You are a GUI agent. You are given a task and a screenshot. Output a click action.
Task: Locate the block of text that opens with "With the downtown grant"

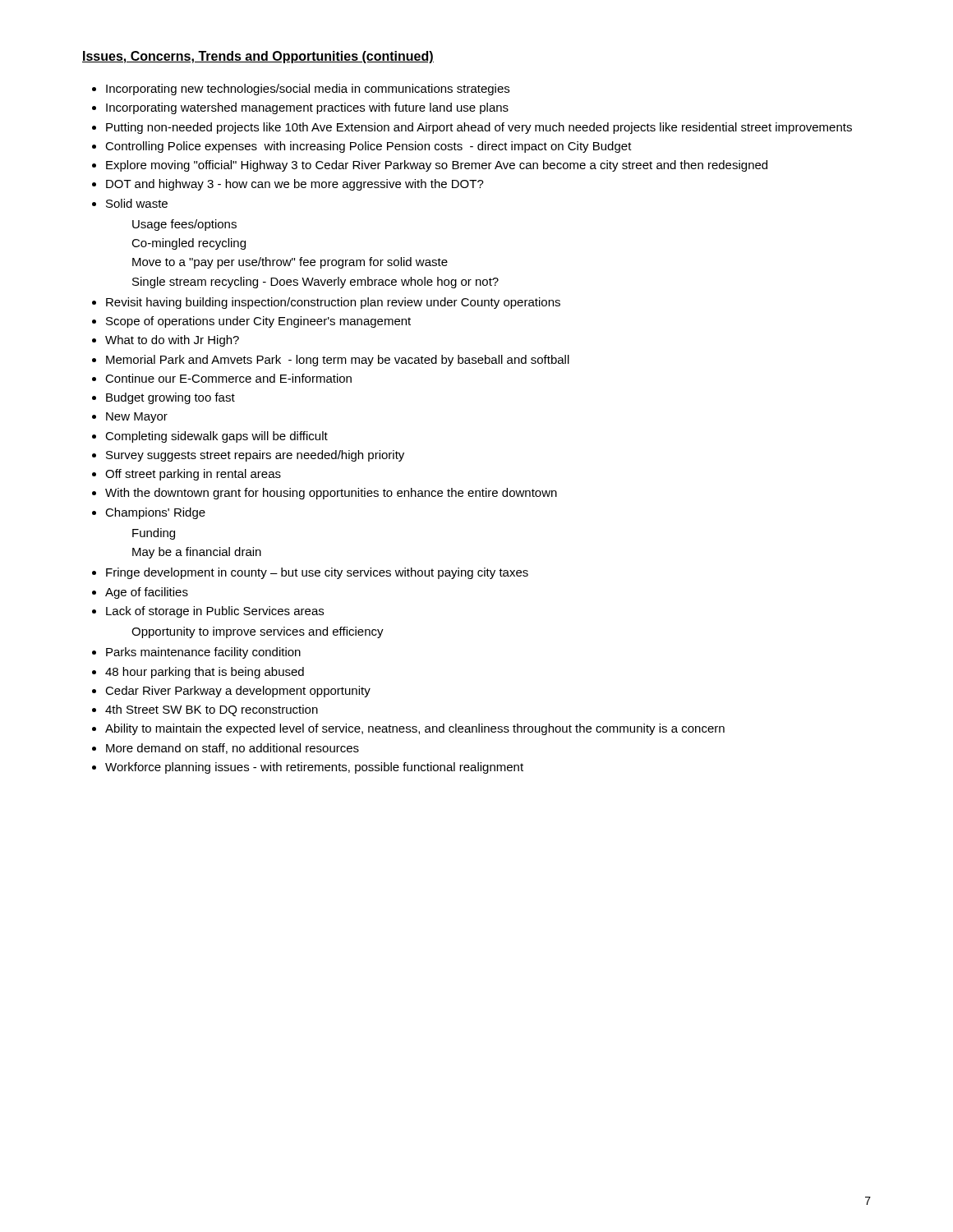coord(488,493)
